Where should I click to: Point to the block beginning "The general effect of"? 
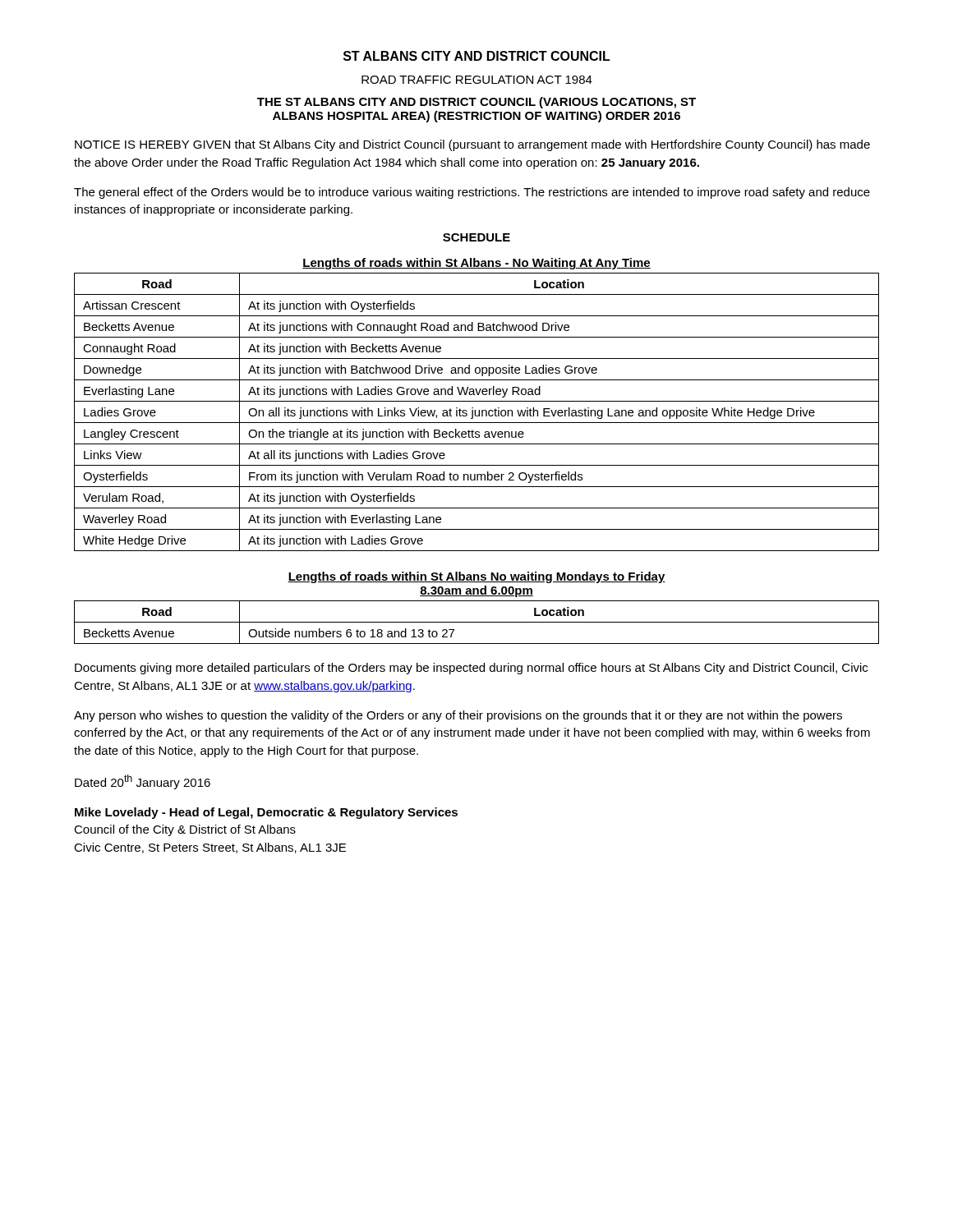[x=472, y=200]
